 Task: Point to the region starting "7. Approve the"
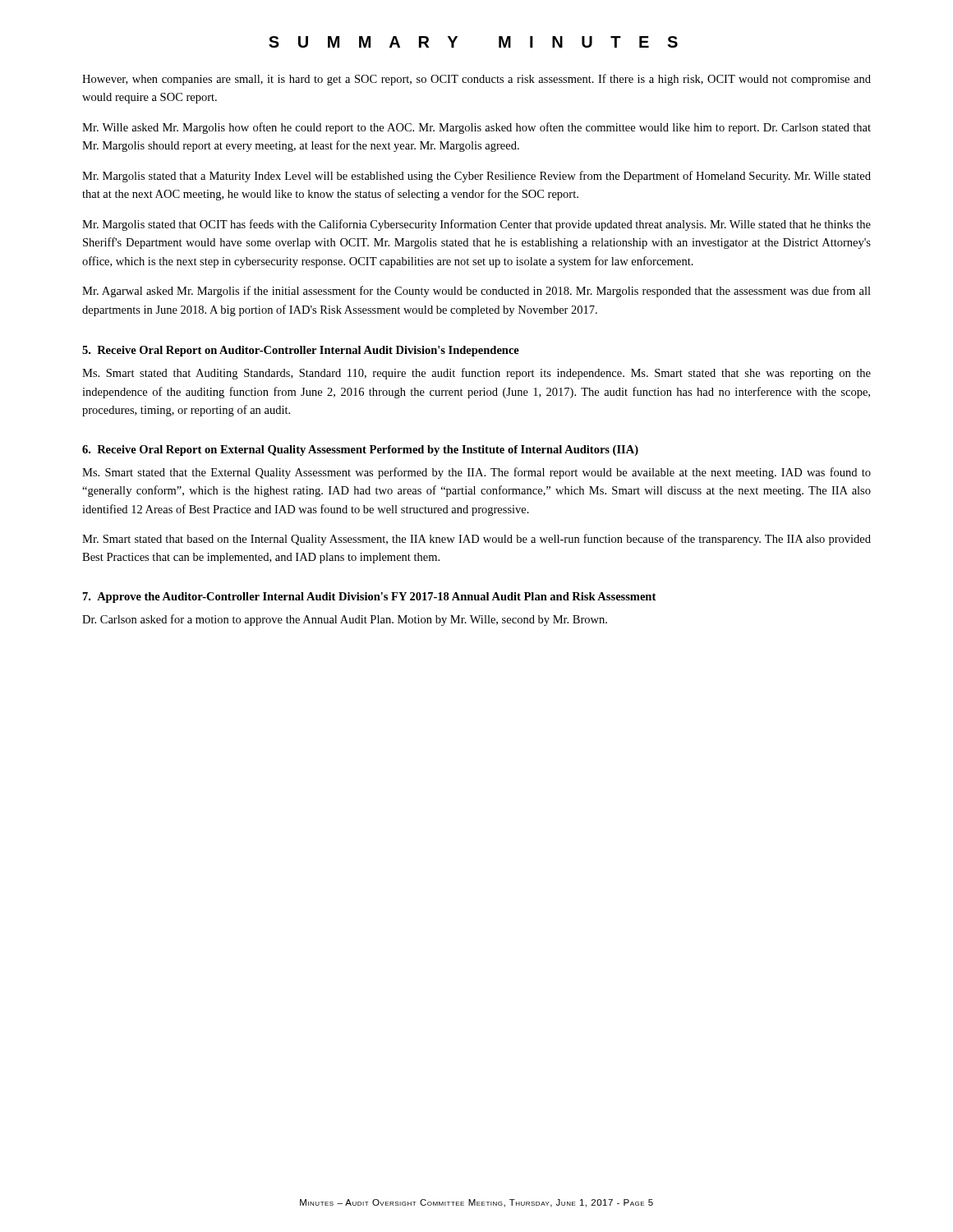point(369,596)
